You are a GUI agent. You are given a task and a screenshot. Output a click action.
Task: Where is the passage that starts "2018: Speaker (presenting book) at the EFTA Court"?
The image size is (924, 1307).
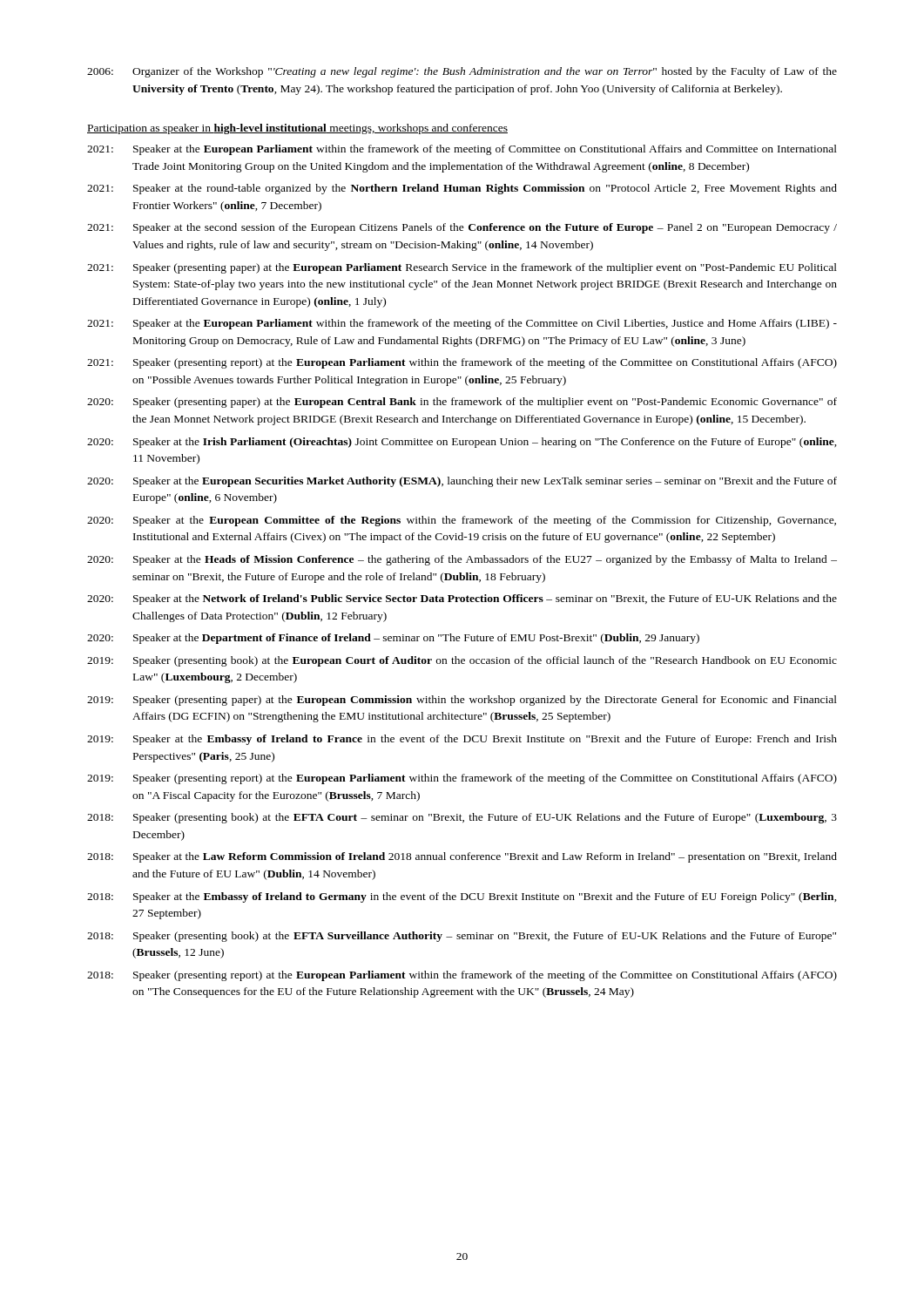(x=462, y=826)
